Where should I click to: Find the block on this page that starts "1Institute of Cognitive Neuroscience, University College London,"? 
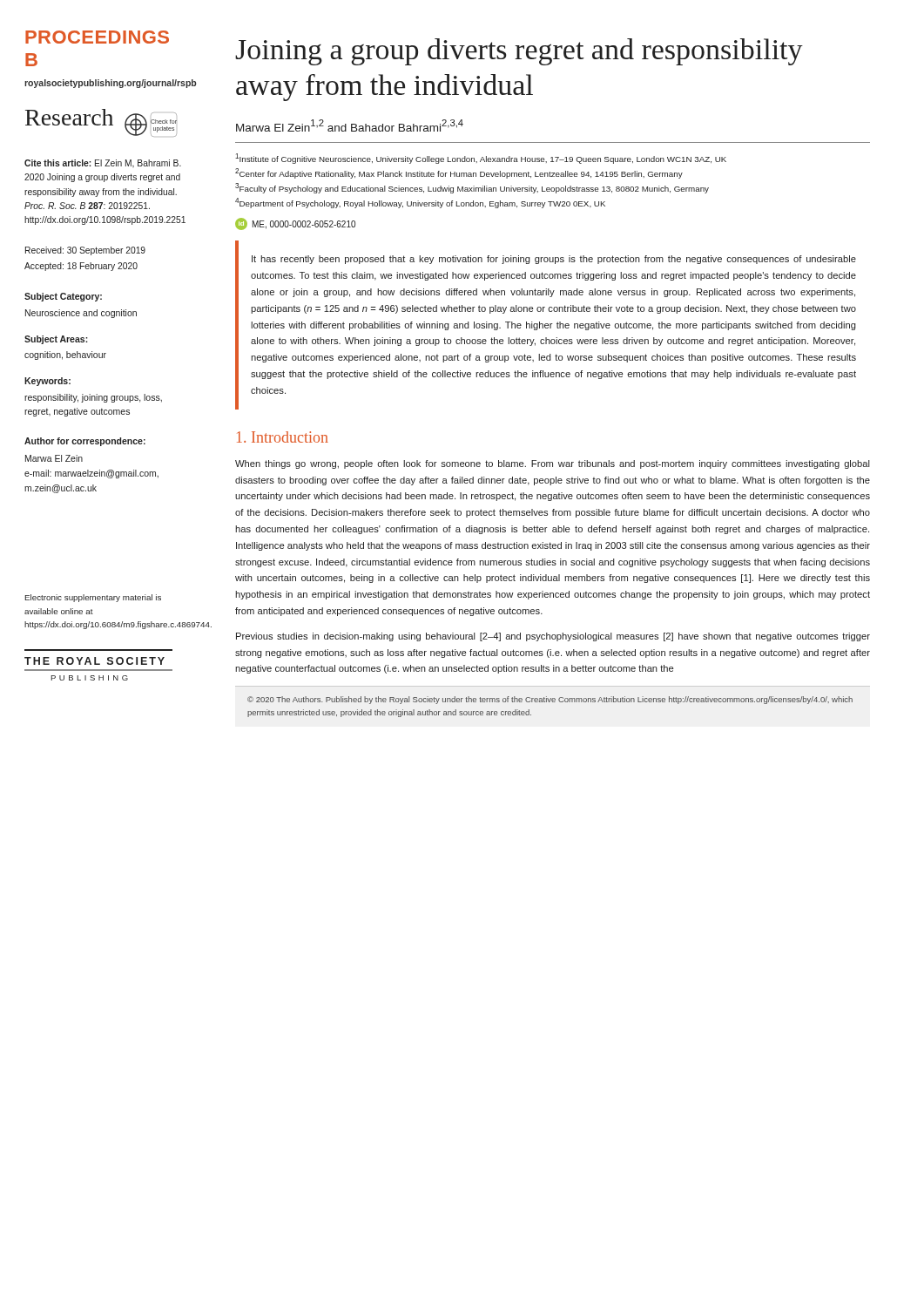(x=481, y=181)
